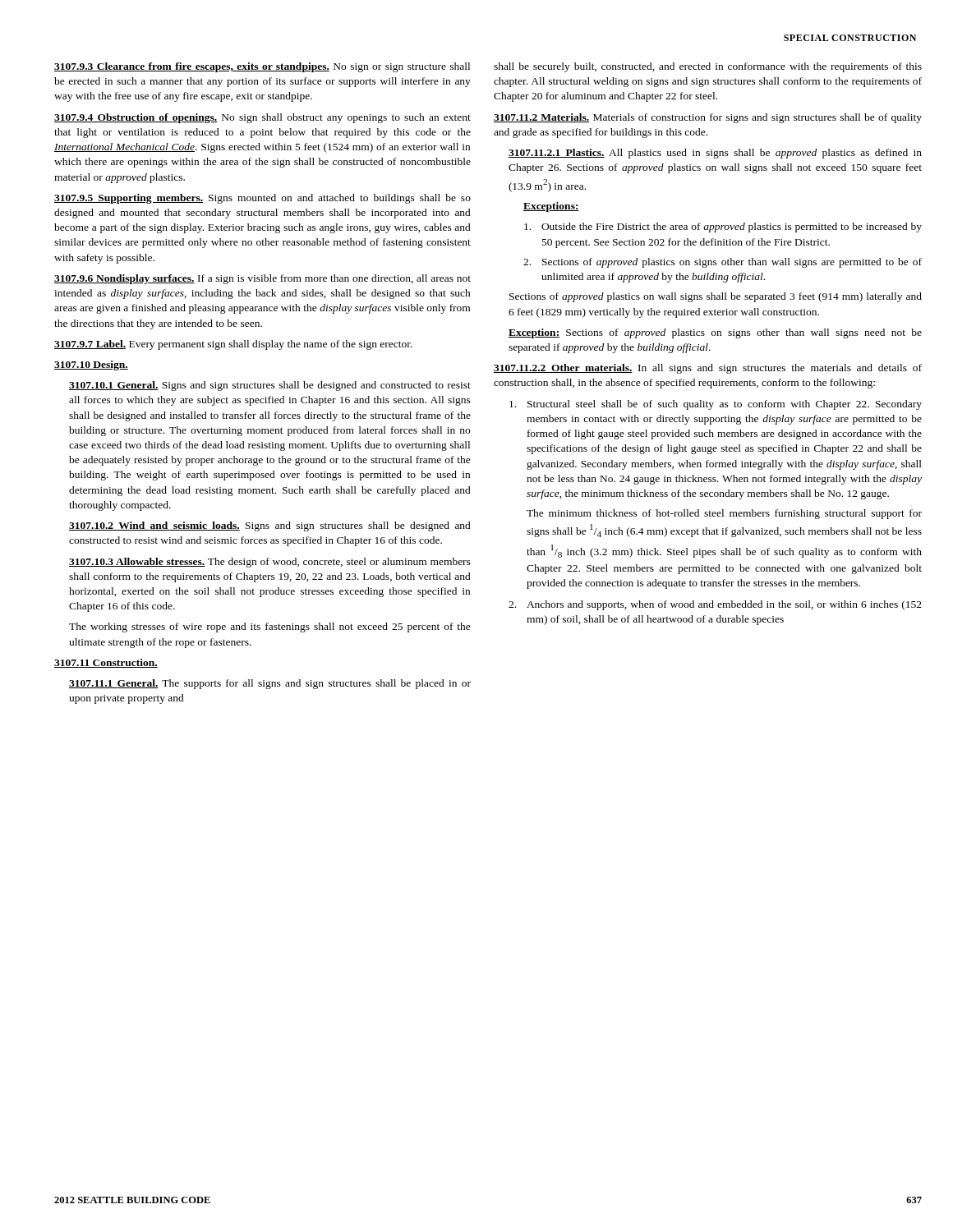Find the block starting "Outside the Fire District the"
The width and height of the screenshot is (976, 1232).
pyautogui.click(x=722, y=235)
